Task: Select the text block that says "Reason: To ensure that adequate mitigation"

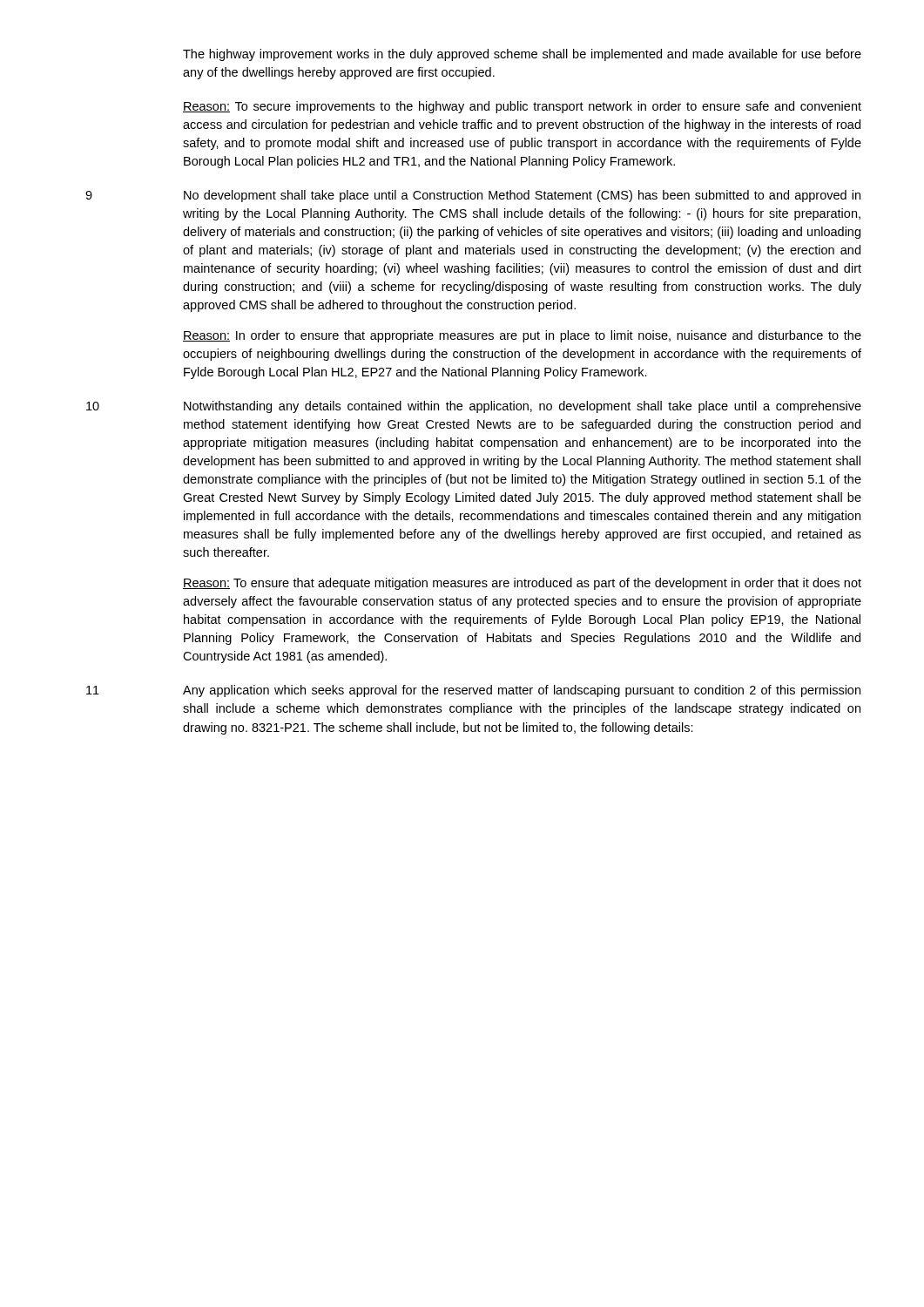Action: tap(522, 620)
